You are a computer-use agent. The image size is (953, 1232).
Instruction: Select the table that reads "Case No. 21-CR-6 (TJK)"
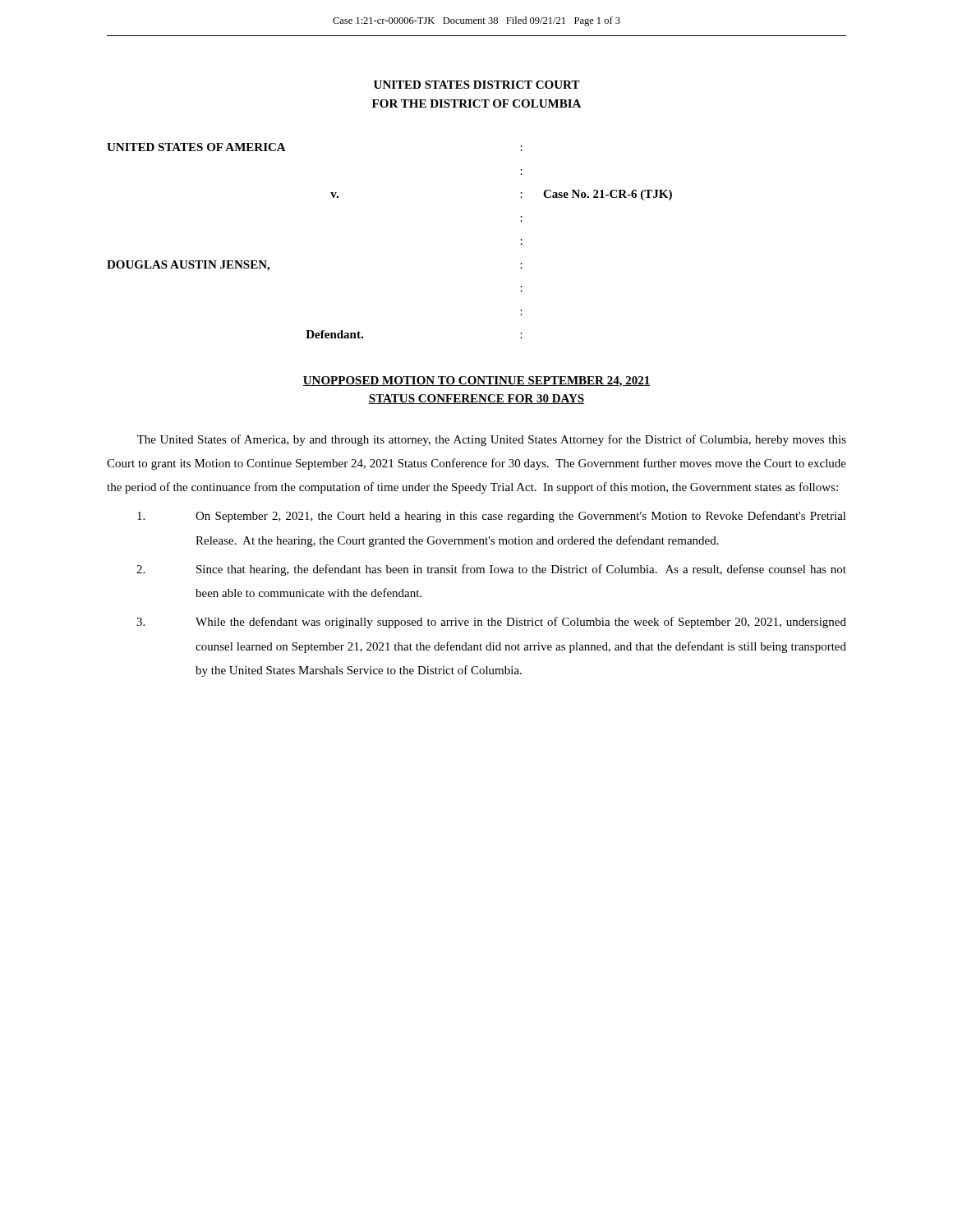point(476,241)
